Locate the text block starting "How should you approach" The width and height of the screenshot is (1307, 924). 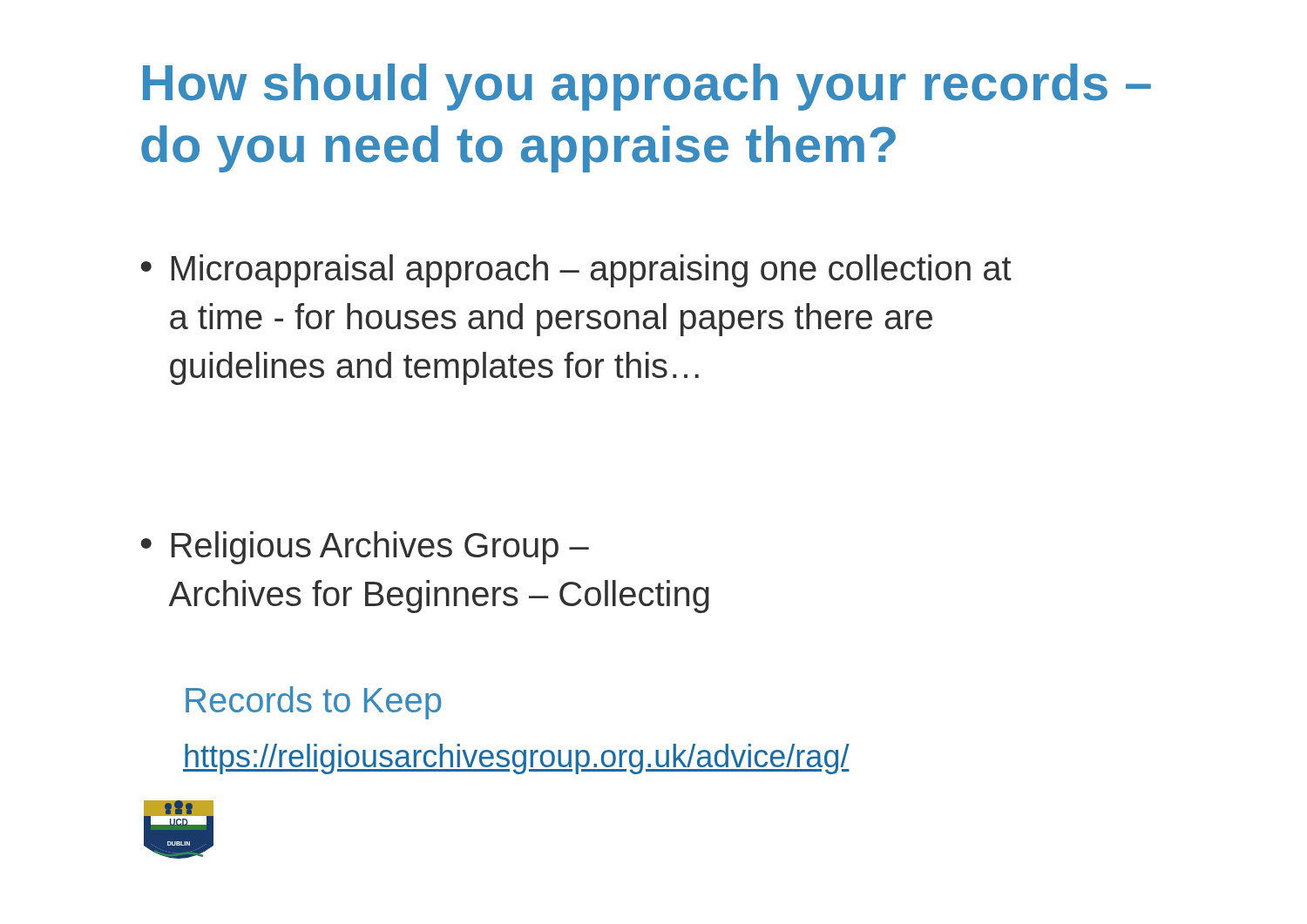(680, 114)
